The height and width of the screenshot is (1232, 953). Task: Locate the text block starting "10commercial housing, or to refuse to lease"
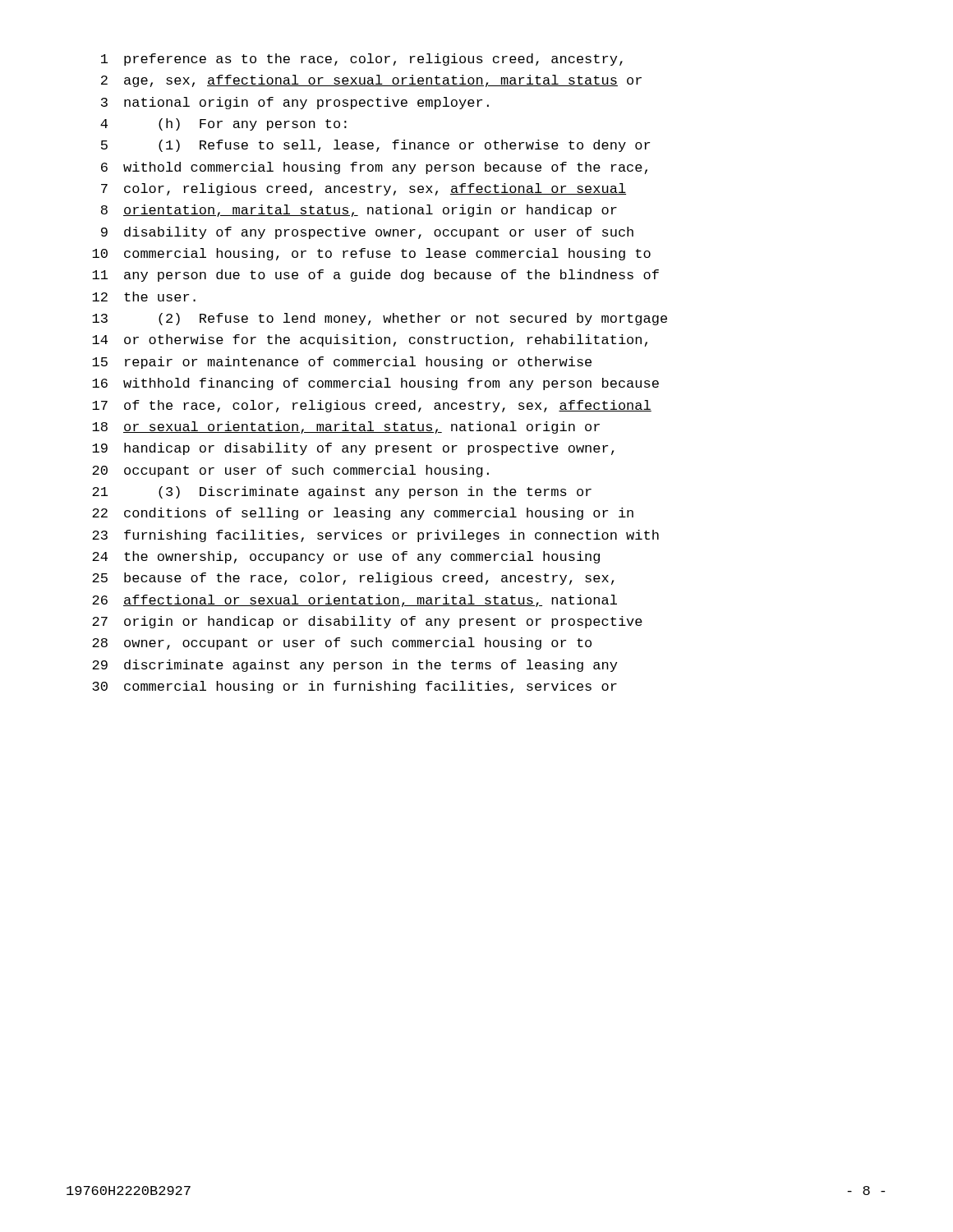tap(359, 255)
